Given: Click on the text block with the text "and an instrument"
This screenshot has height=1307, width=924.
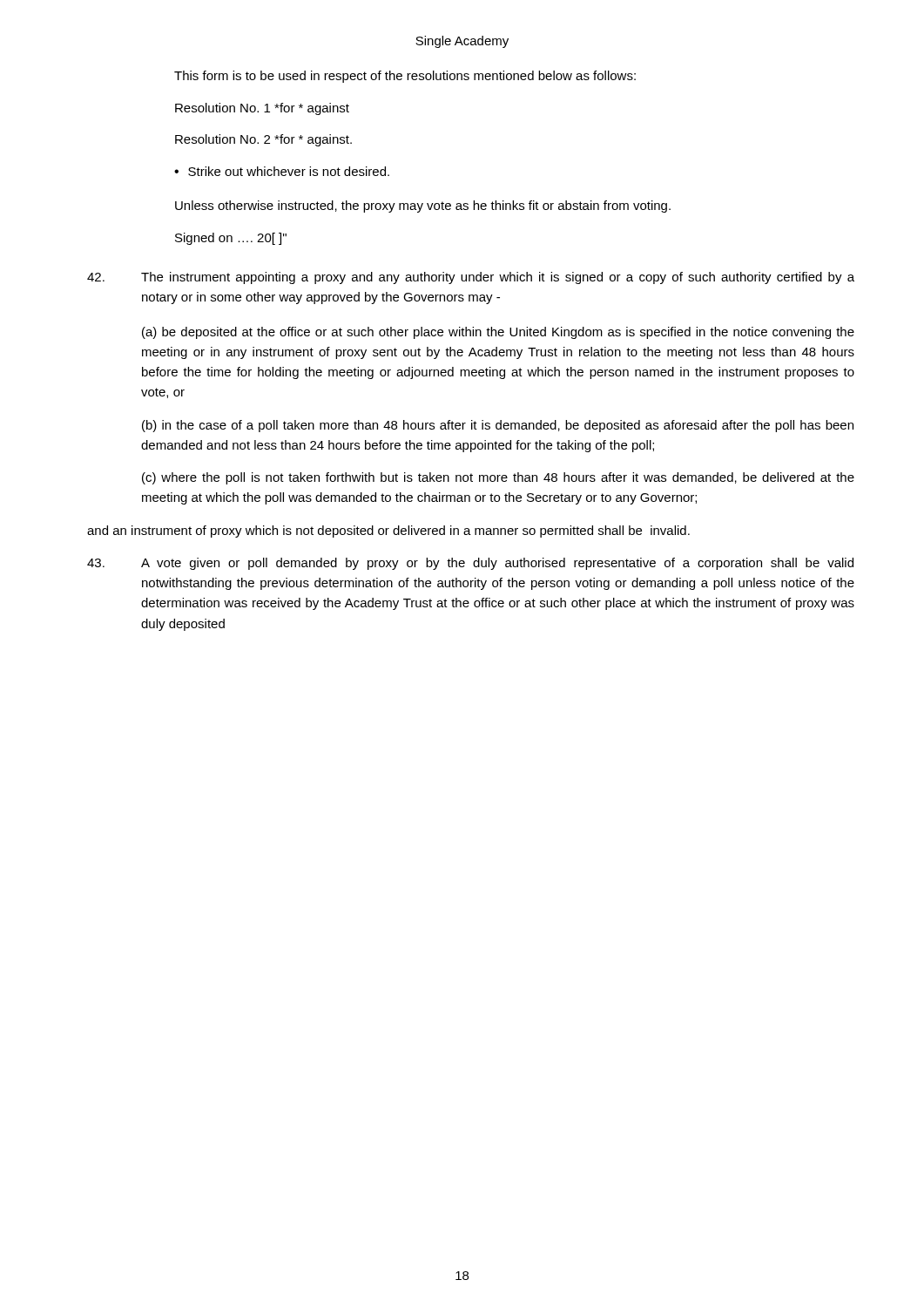Looking at the screenshot, I should pyautogui.click(x=389, y=530).
